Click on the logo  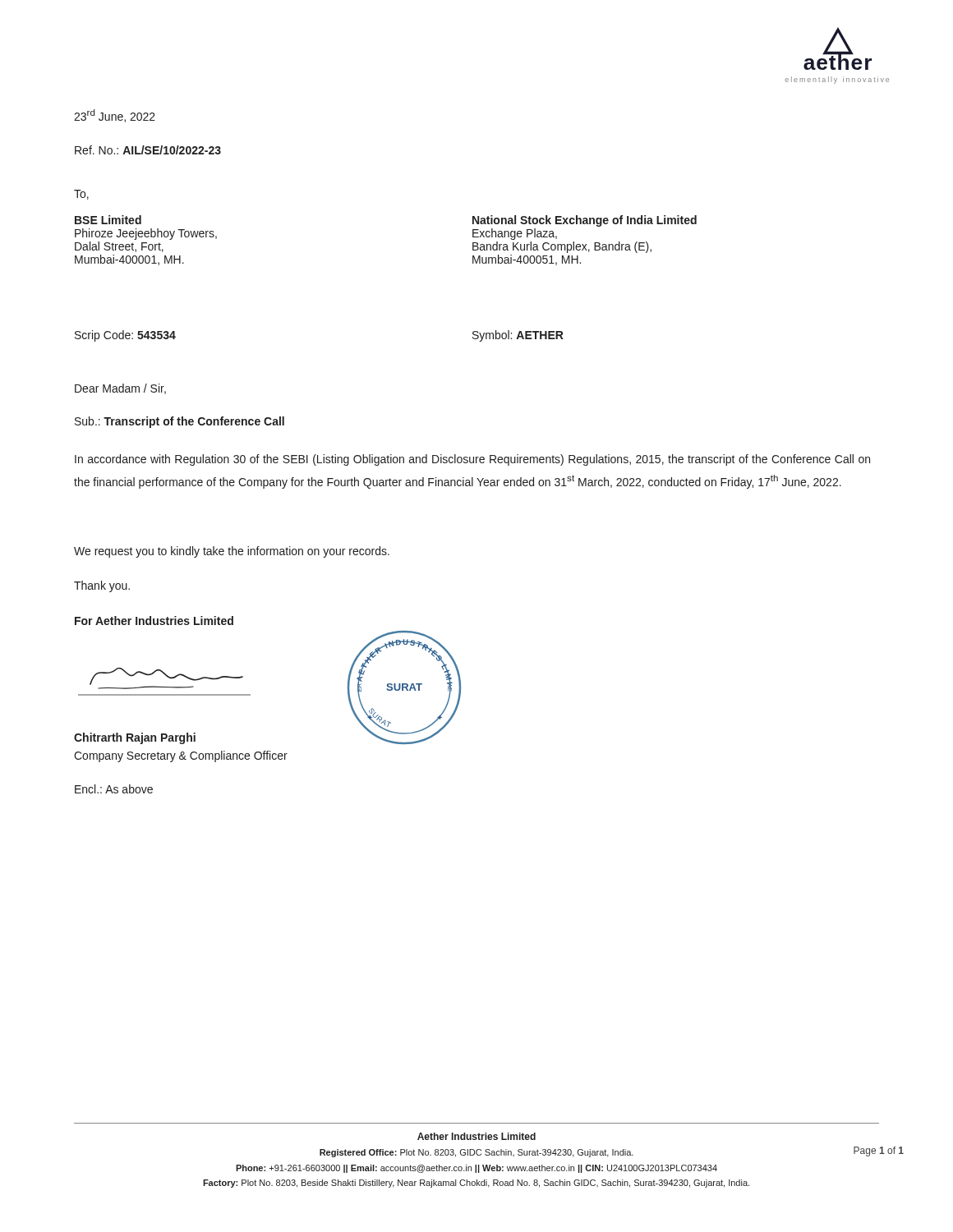[x=838, y=61]
